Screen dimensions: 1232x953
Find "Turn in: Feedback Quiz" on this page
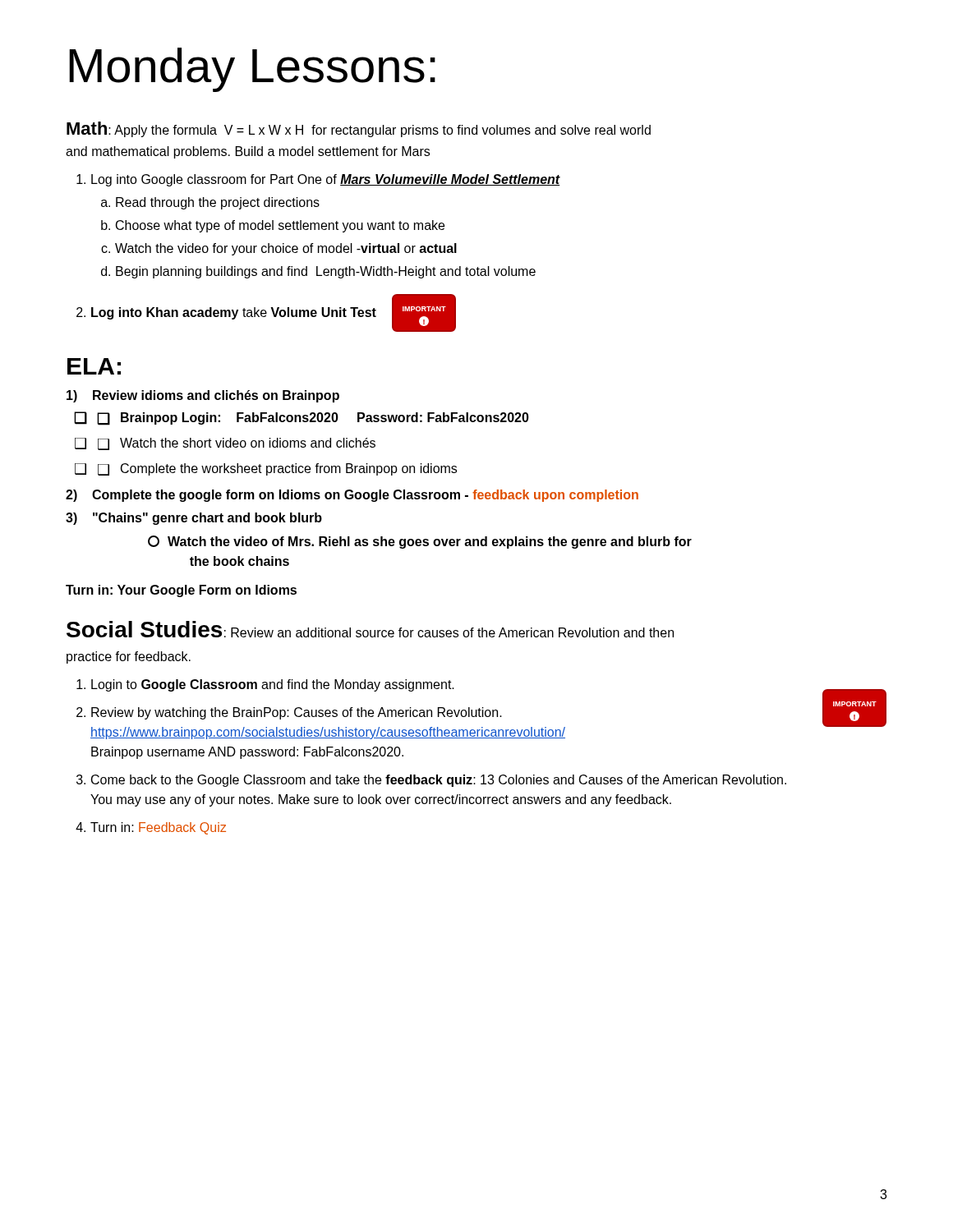tap(158, 827)
